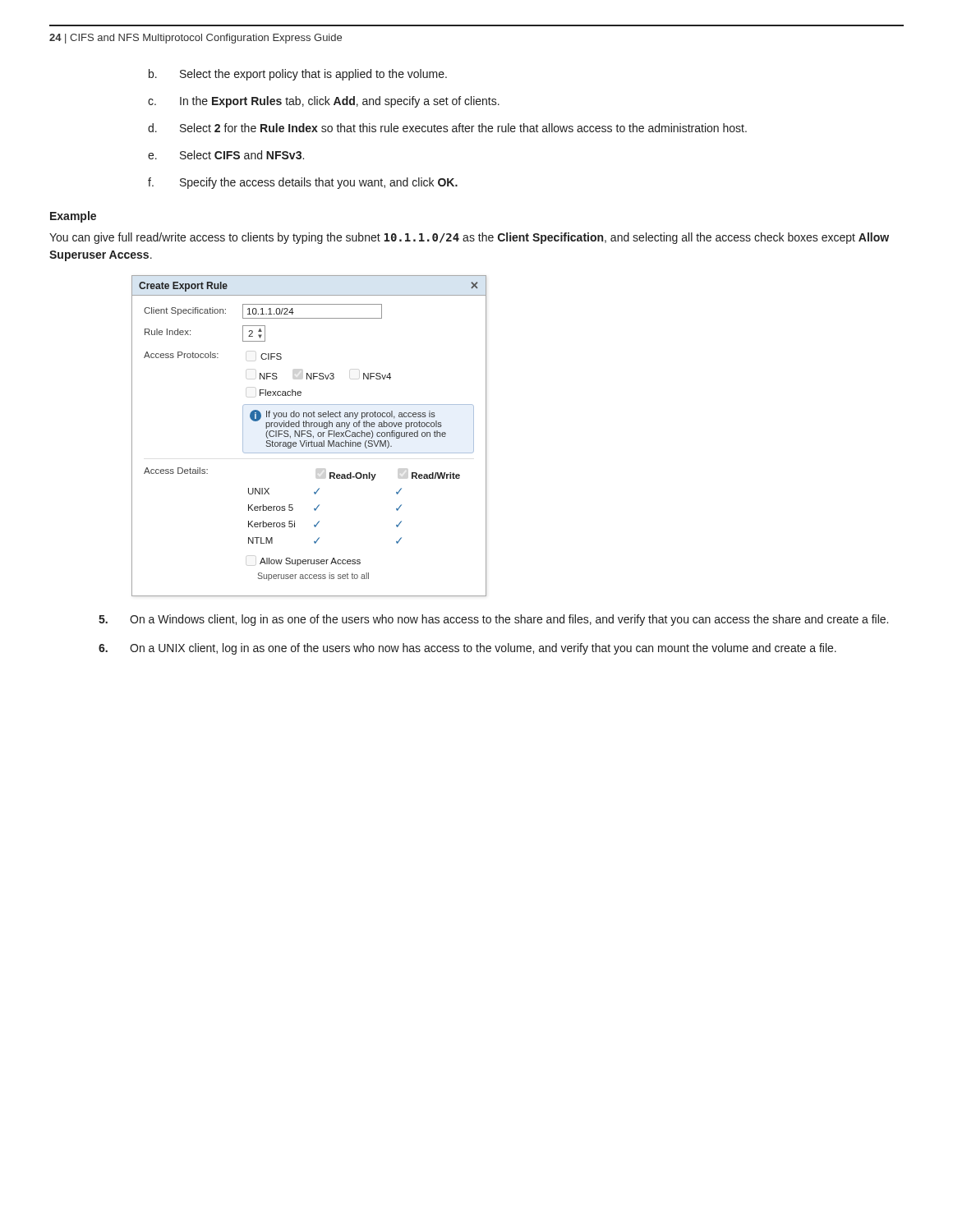Viewport: 953px width, 1232px height.
Task: Where is the passage that starts "d. Select 2"?
Action: (526, 128)
